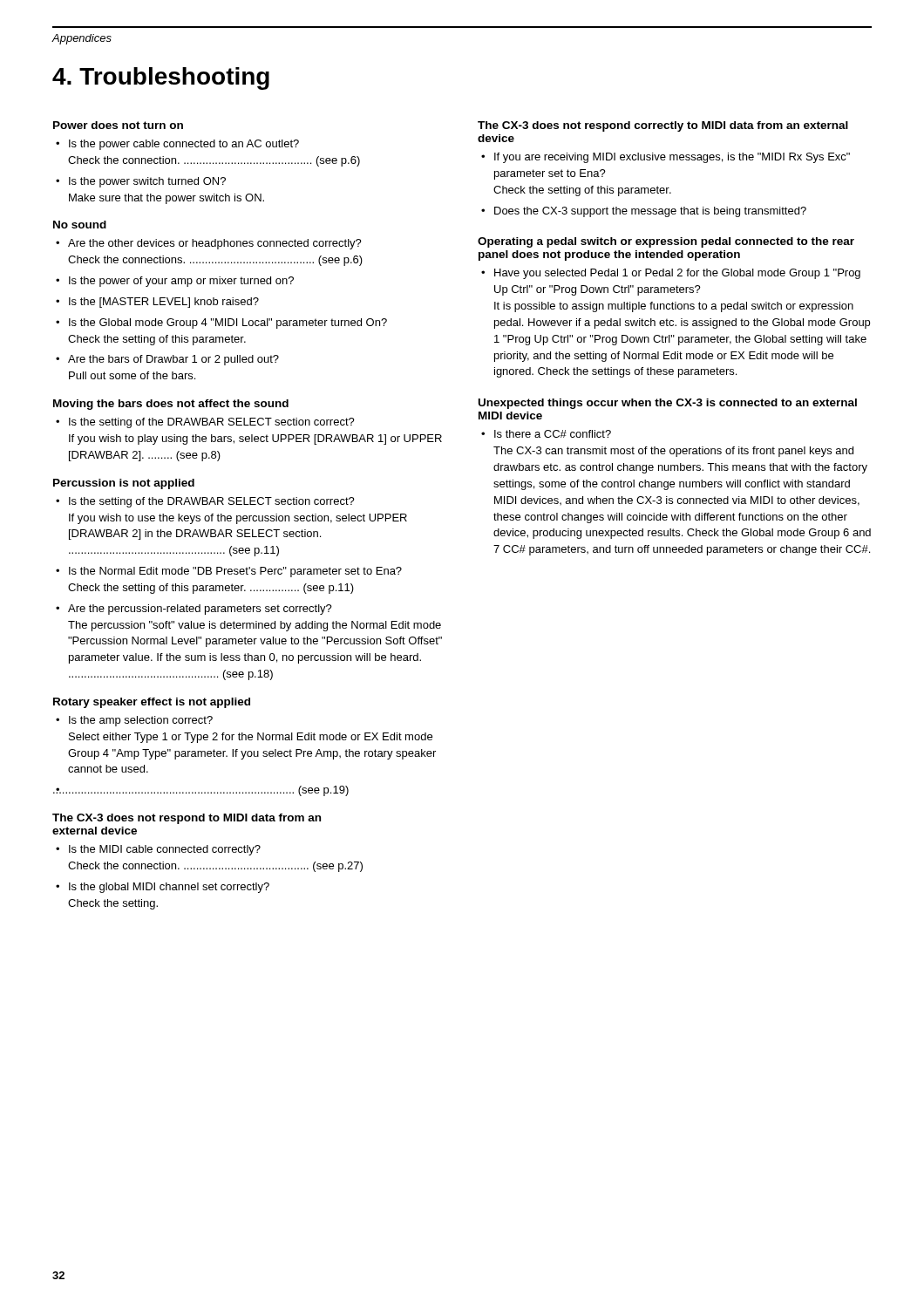Locate the section header that opens with "Unexpected things occur when the CX-3 is connected"

668,409
